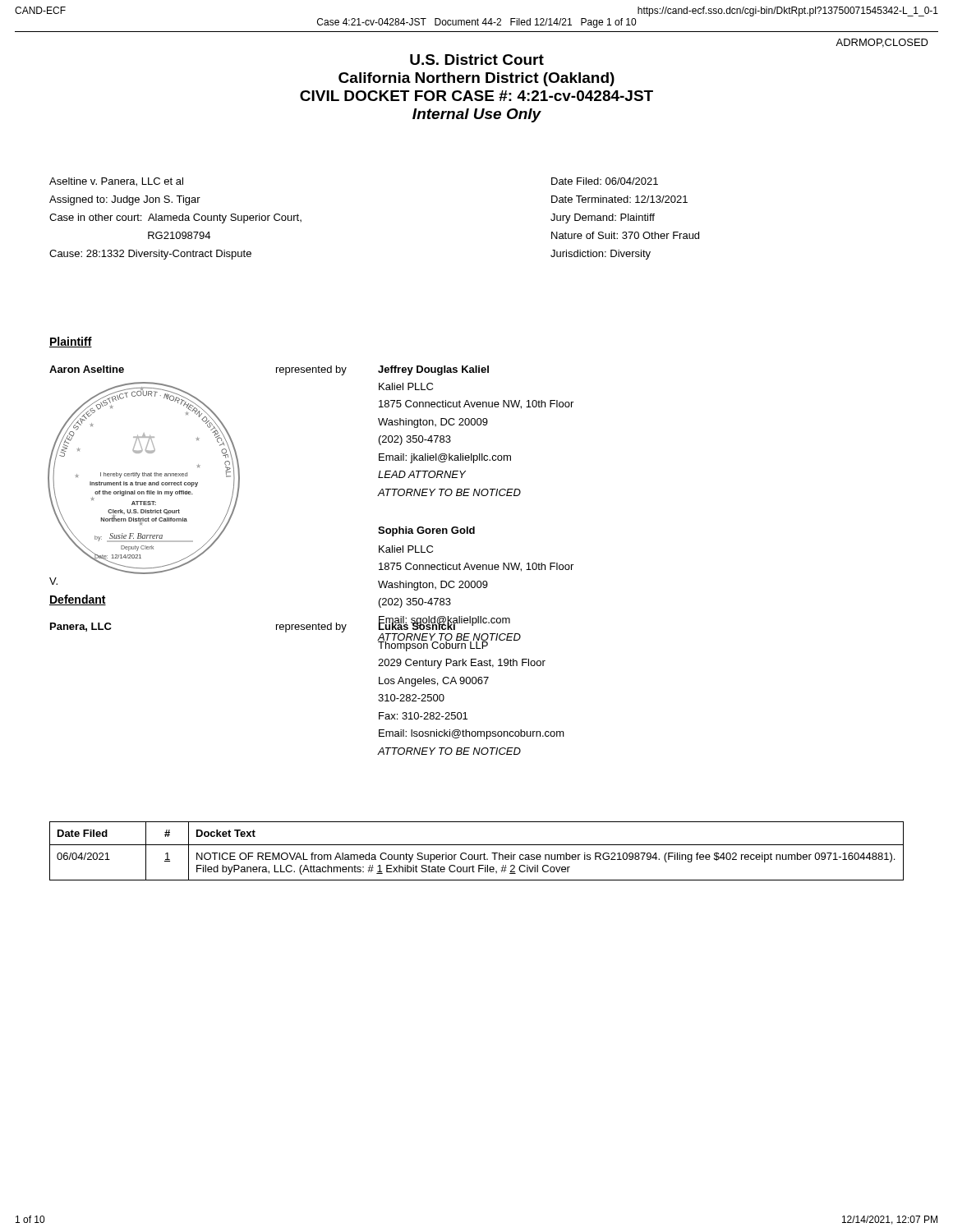Viewport: 953px width, 1232px height.
Task: Click on the region starting "Aseltine v. Panera, LLC et al"
Action: coord(176,217)
